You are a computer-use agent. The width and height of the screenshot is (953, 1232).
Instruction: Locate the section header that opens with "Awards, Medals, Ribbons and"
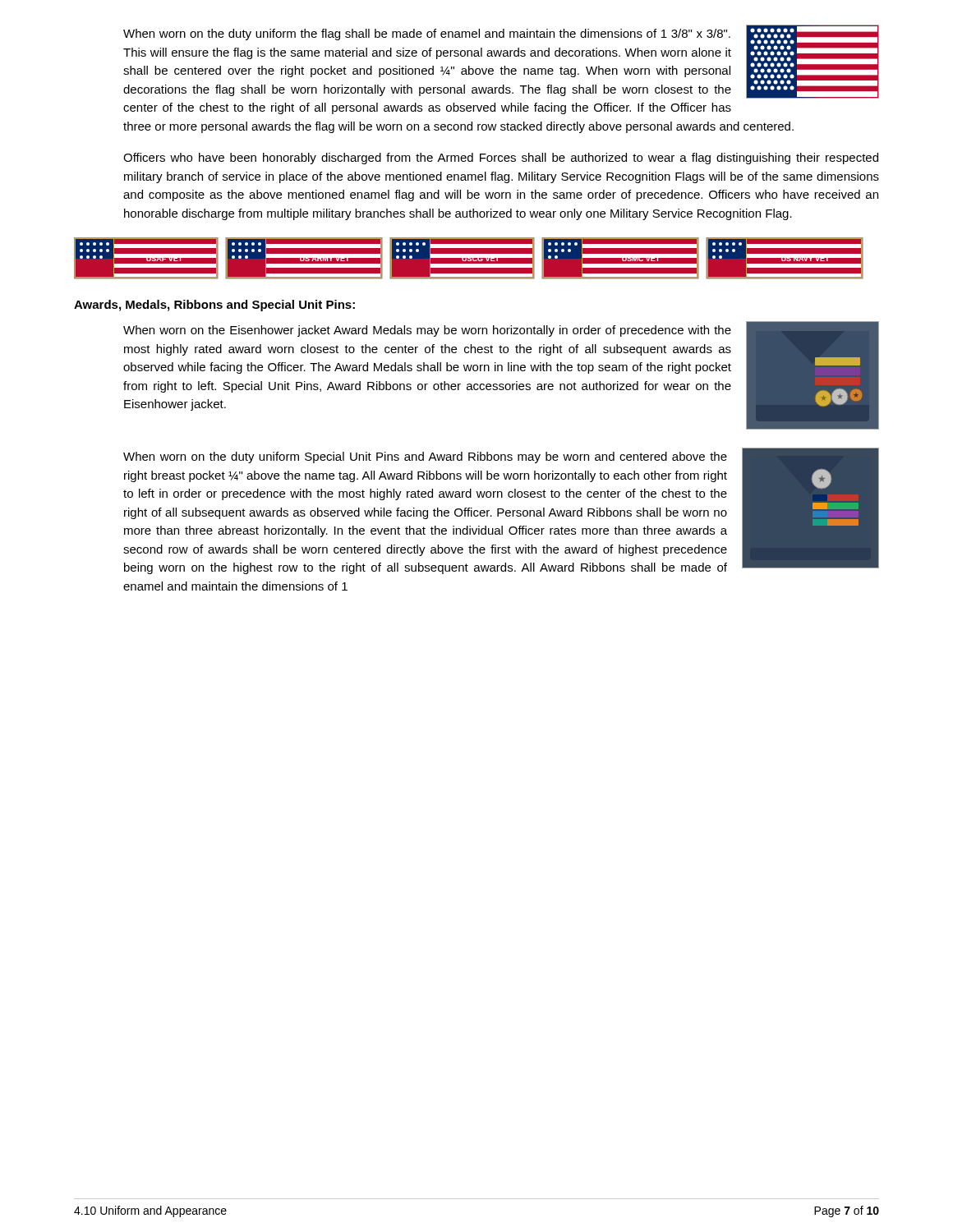[215, 304]
